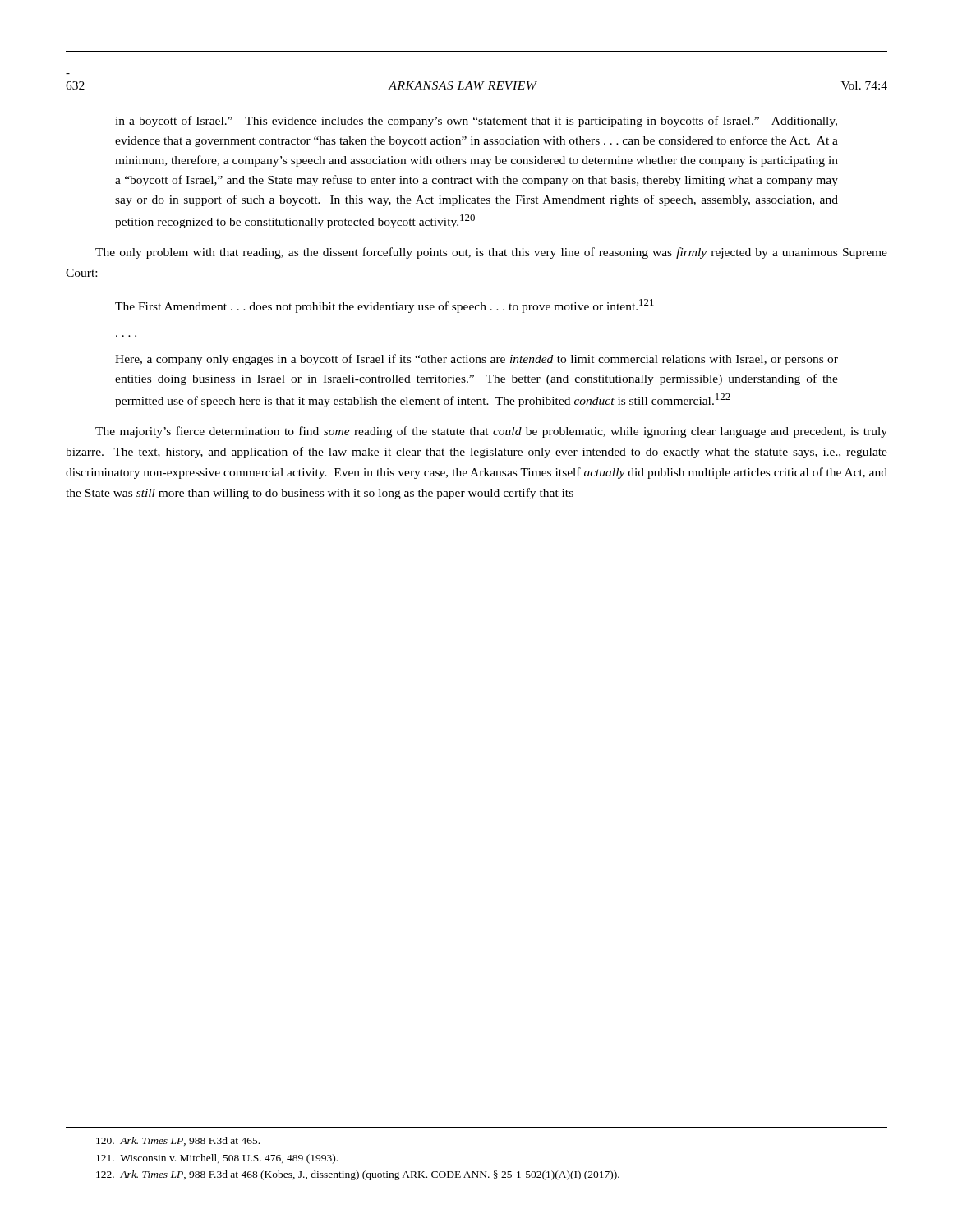
Task: Locate the text starting "Here, a company only"
Action: coord(476,380)
